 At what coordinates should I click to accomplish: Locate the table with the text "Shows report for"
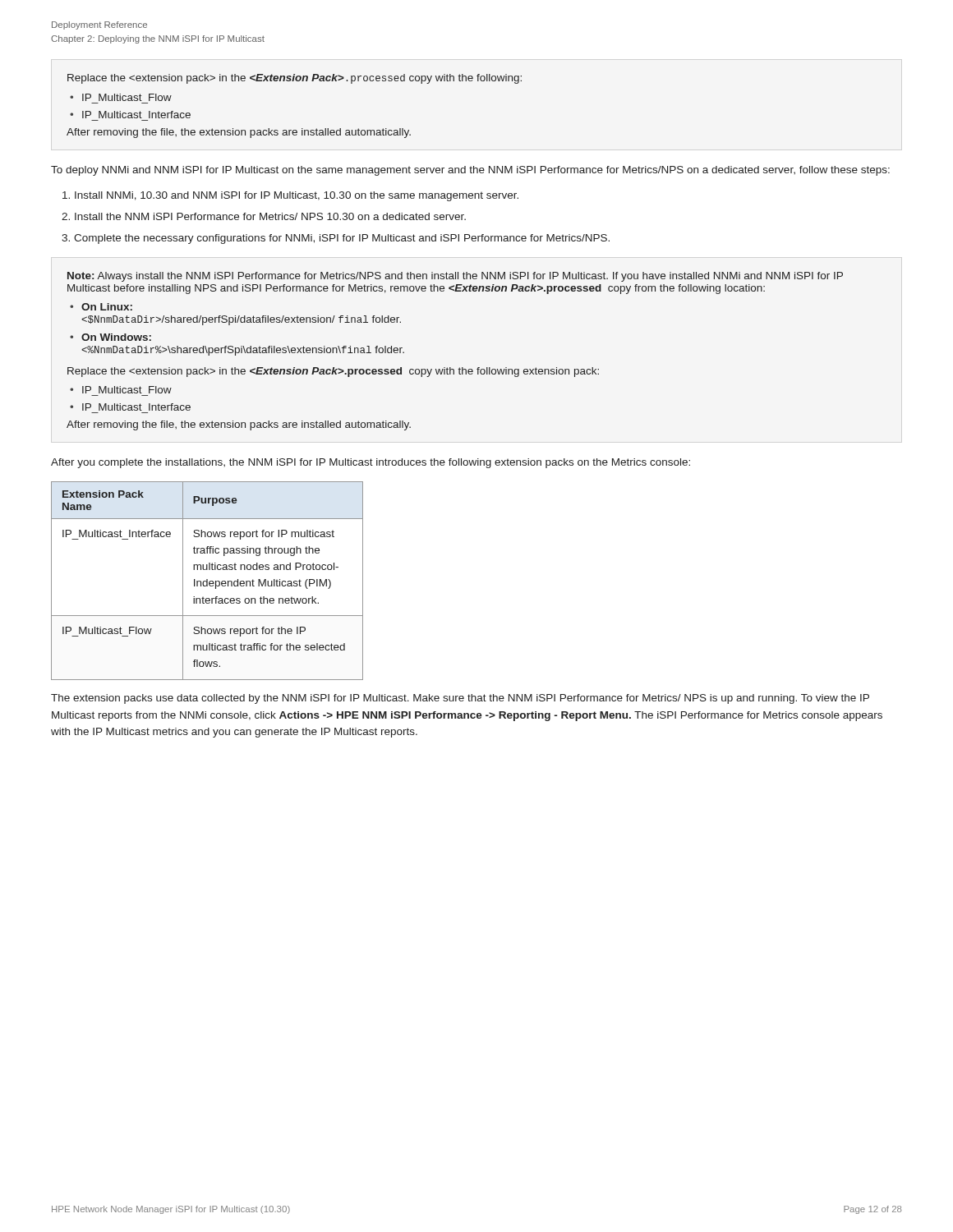tap(476, 580)
